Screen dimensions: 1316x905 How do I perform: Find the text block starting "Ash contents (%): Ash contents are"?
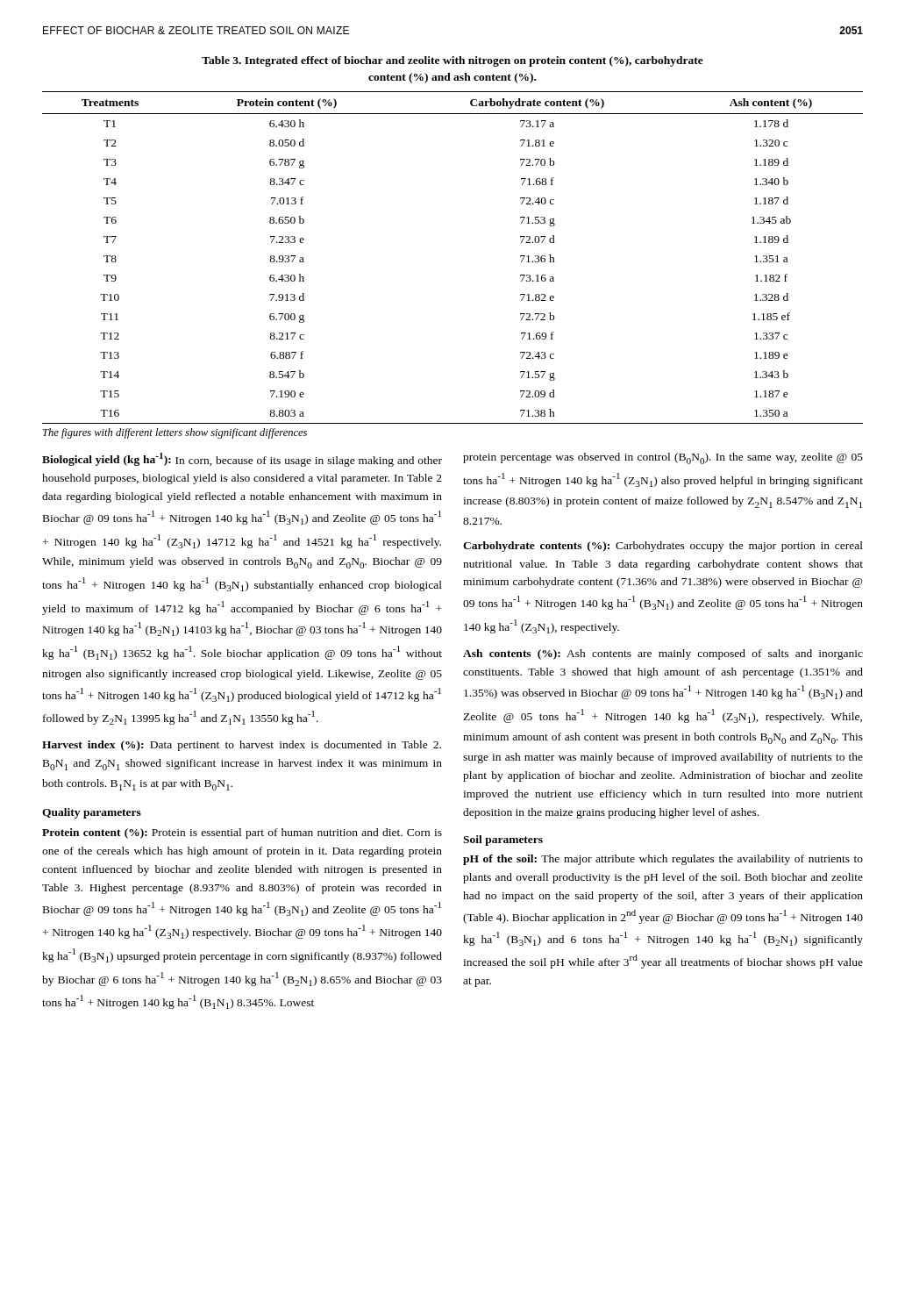[663, 732]
